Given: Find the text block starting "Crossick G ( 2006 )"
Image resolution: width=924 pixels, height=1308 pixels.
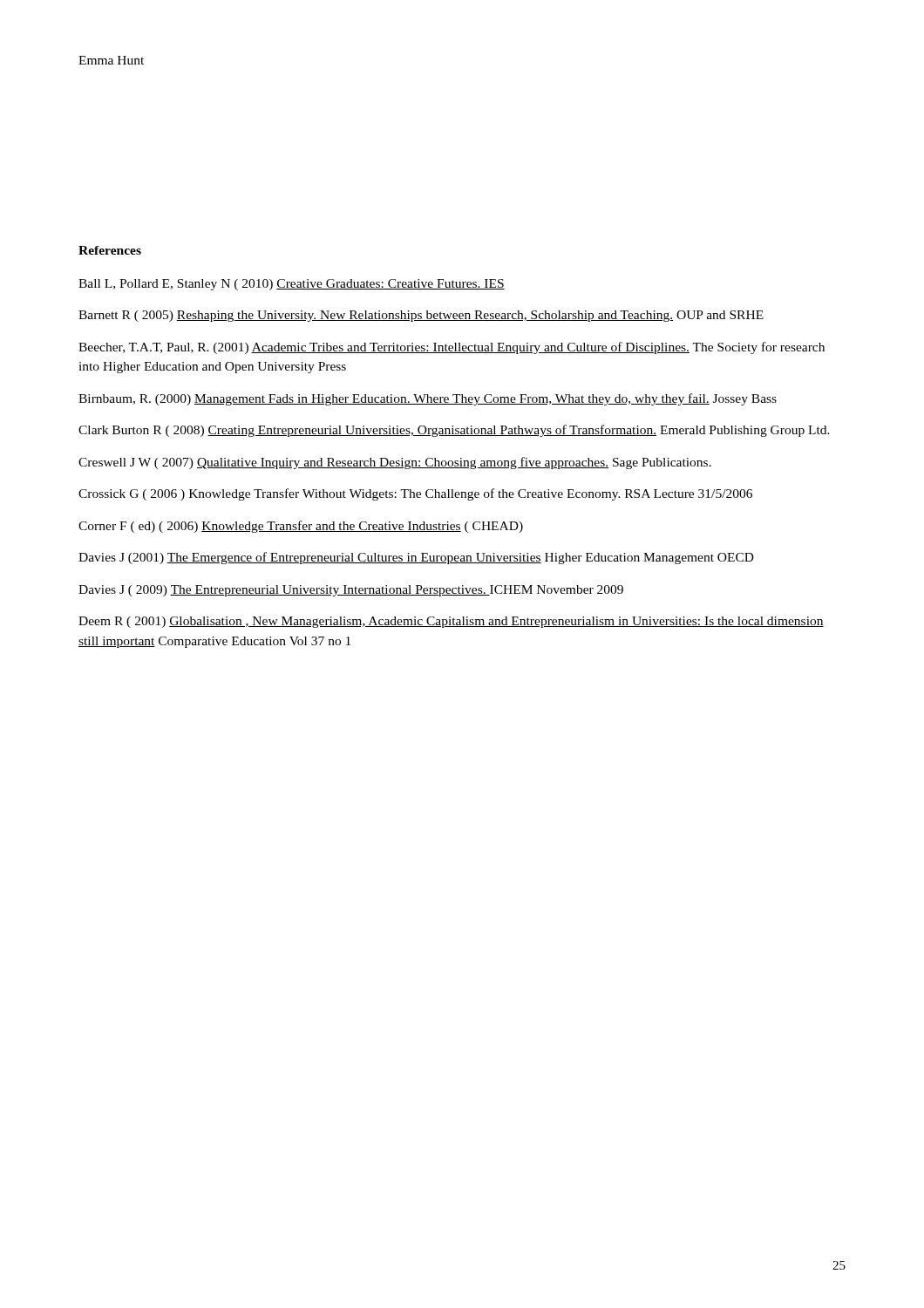Looking at the screenshot, I should point(416,493).
